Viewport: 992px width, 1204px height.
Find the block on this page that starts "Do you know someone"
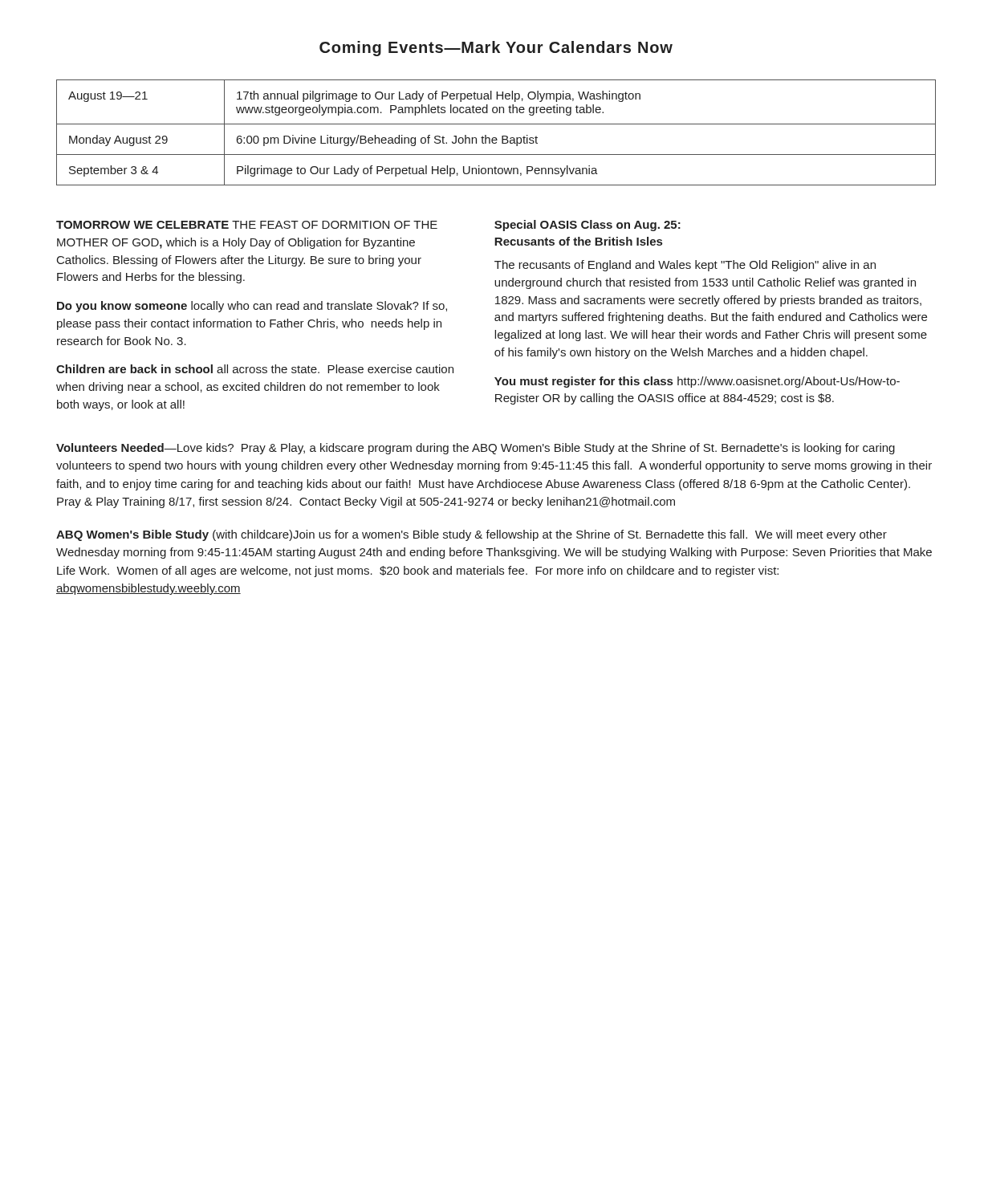point(252,323)
